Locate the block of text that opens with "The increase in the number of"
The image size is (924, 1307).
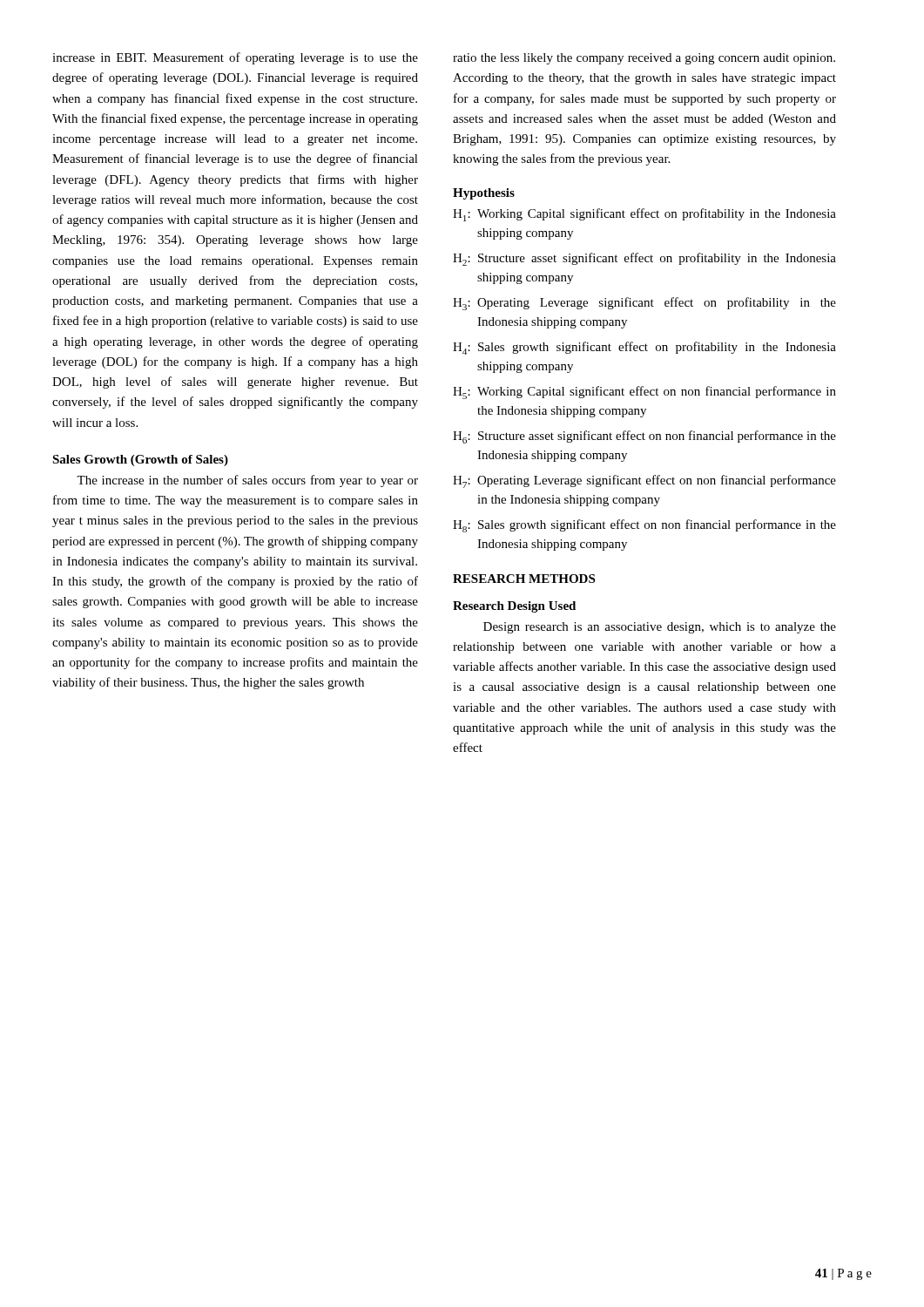coord(235,581)
